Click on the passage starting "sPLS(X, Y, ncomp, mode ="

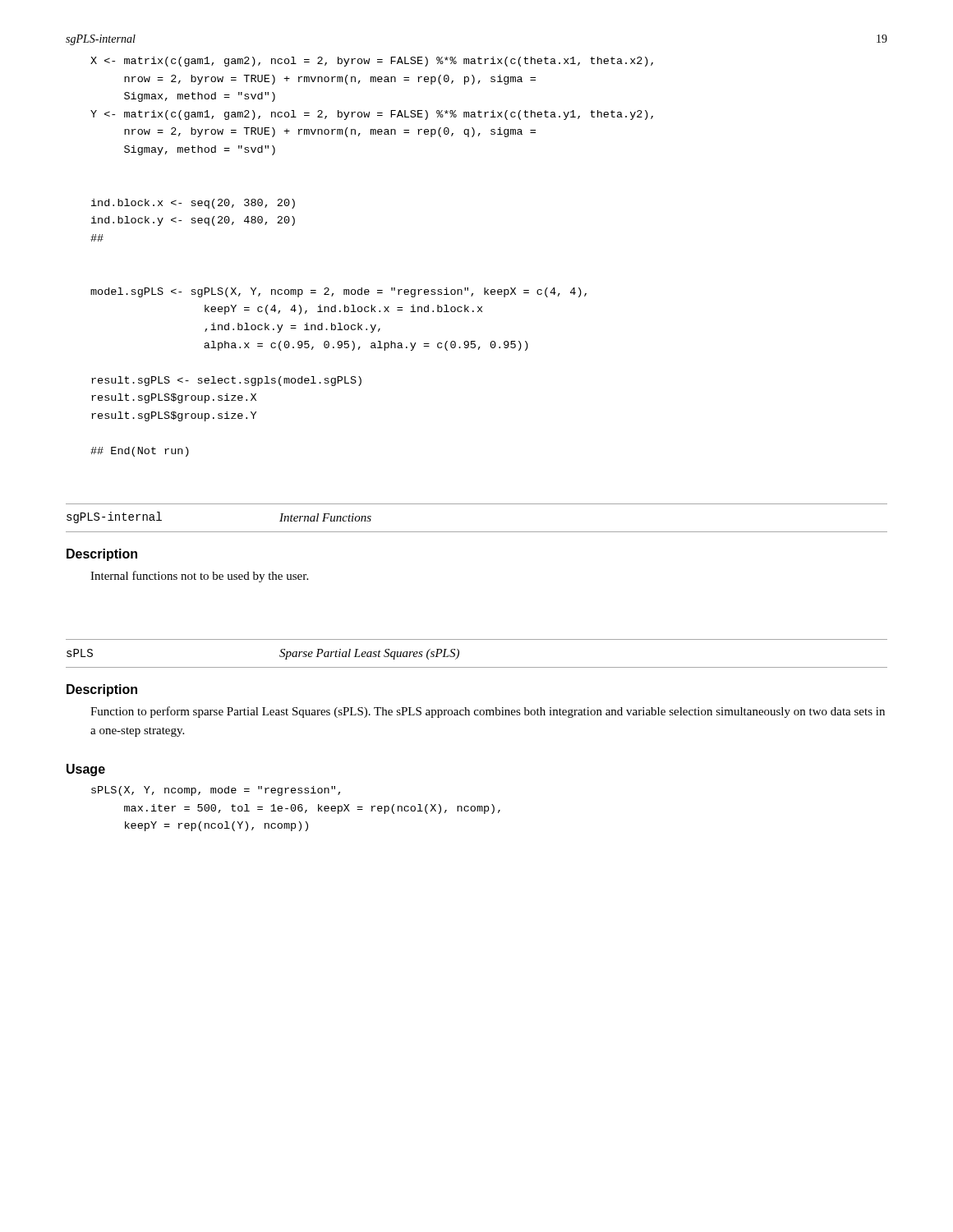point(489,809)
